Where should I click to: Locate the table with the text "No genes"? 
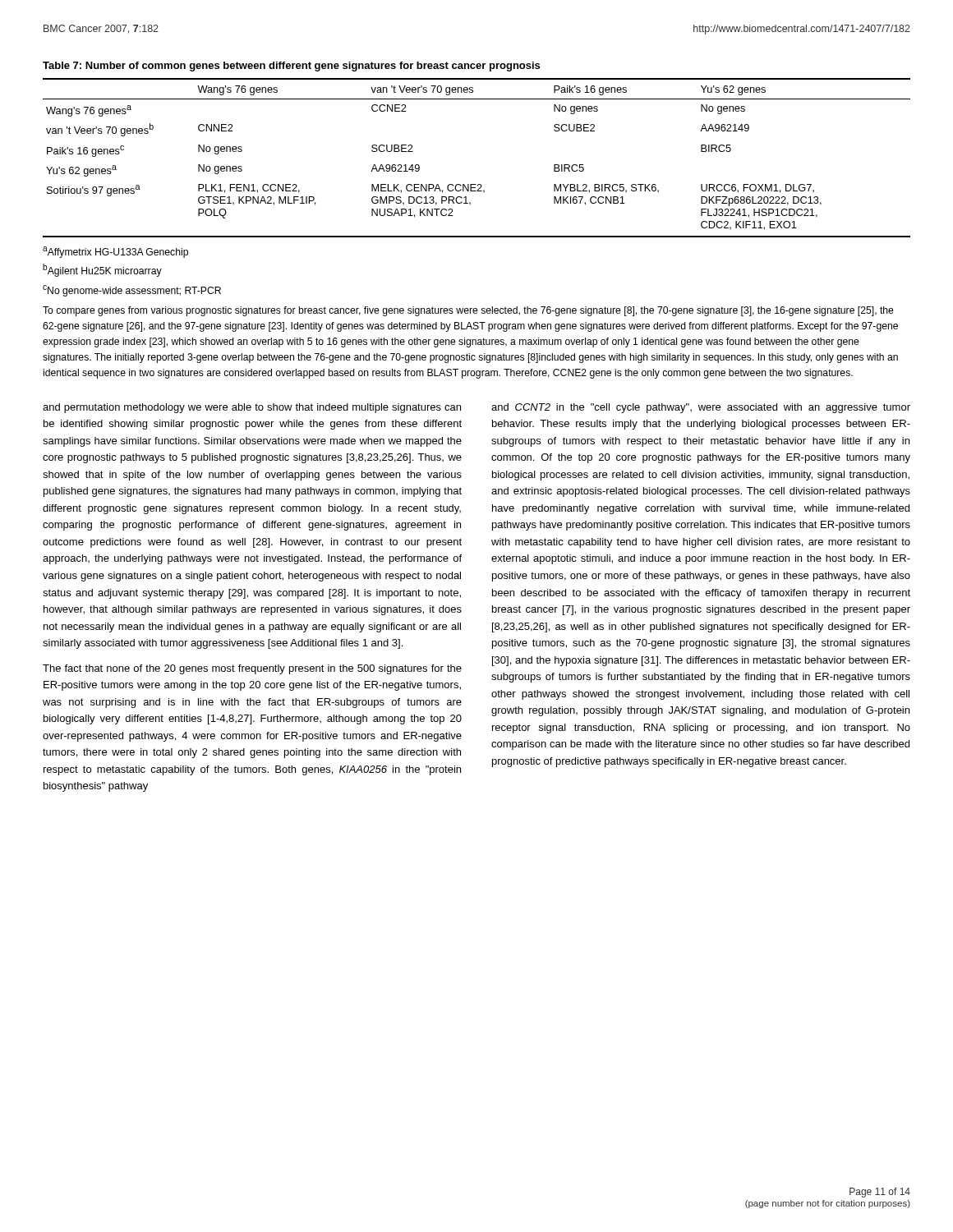pos(476,158)
